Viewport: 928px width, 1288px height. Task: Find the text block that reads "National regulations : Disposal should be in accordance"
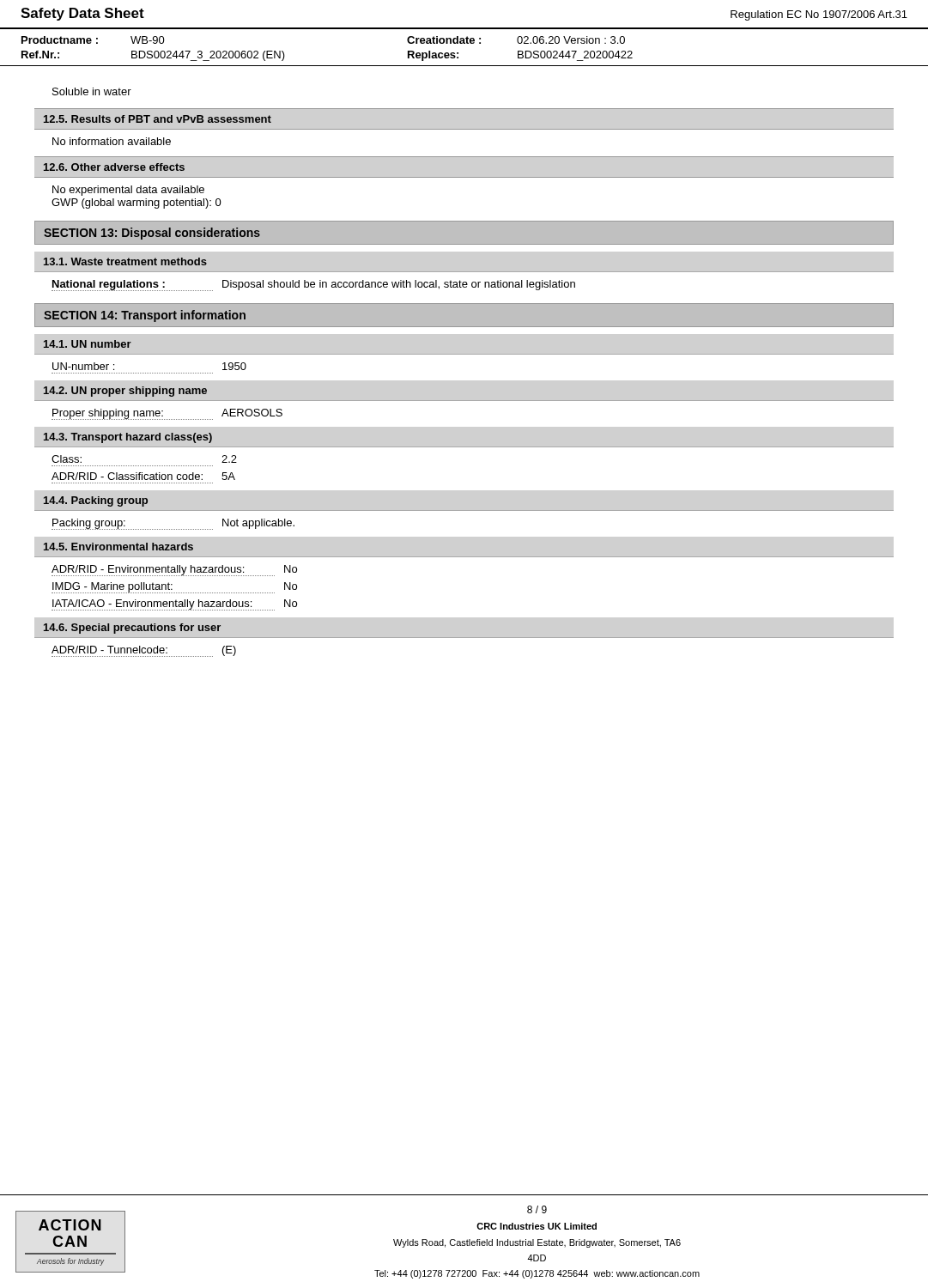click(314, 284)
